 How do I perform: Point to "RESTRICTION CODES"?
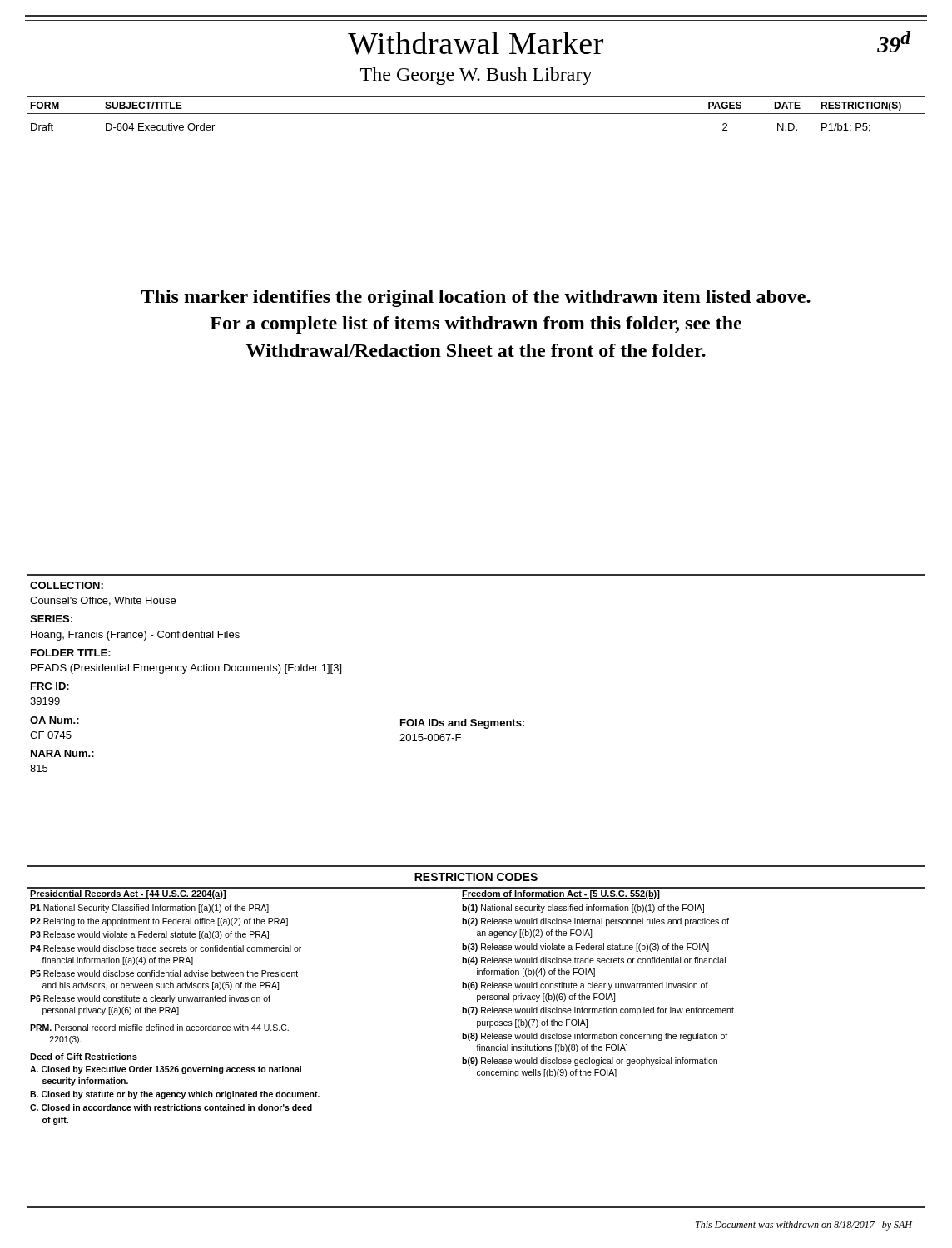click(476, 877)
